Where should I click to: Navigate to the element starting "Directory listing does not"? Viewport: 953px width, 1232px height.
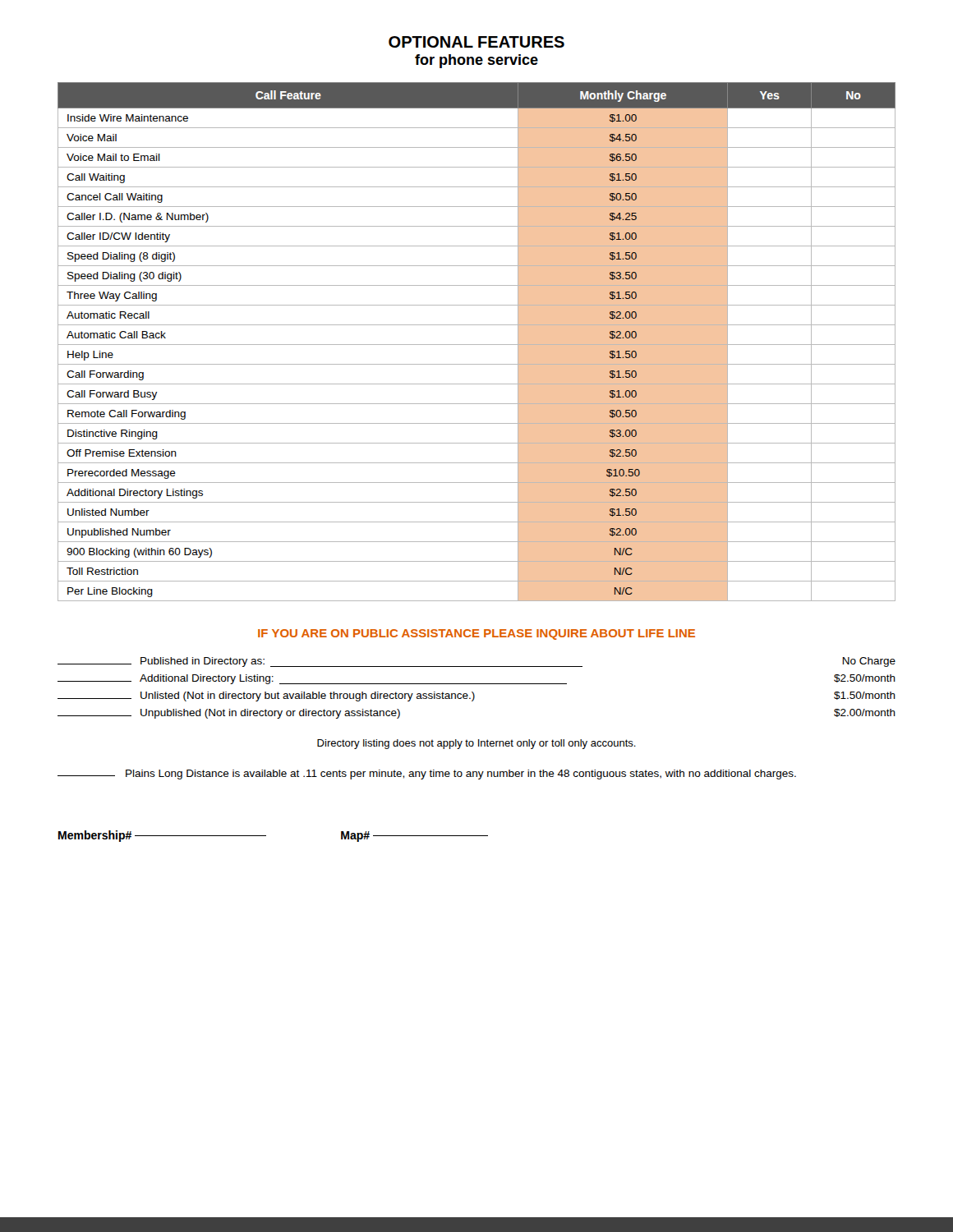pyautogui.click(x=476, y=743)
